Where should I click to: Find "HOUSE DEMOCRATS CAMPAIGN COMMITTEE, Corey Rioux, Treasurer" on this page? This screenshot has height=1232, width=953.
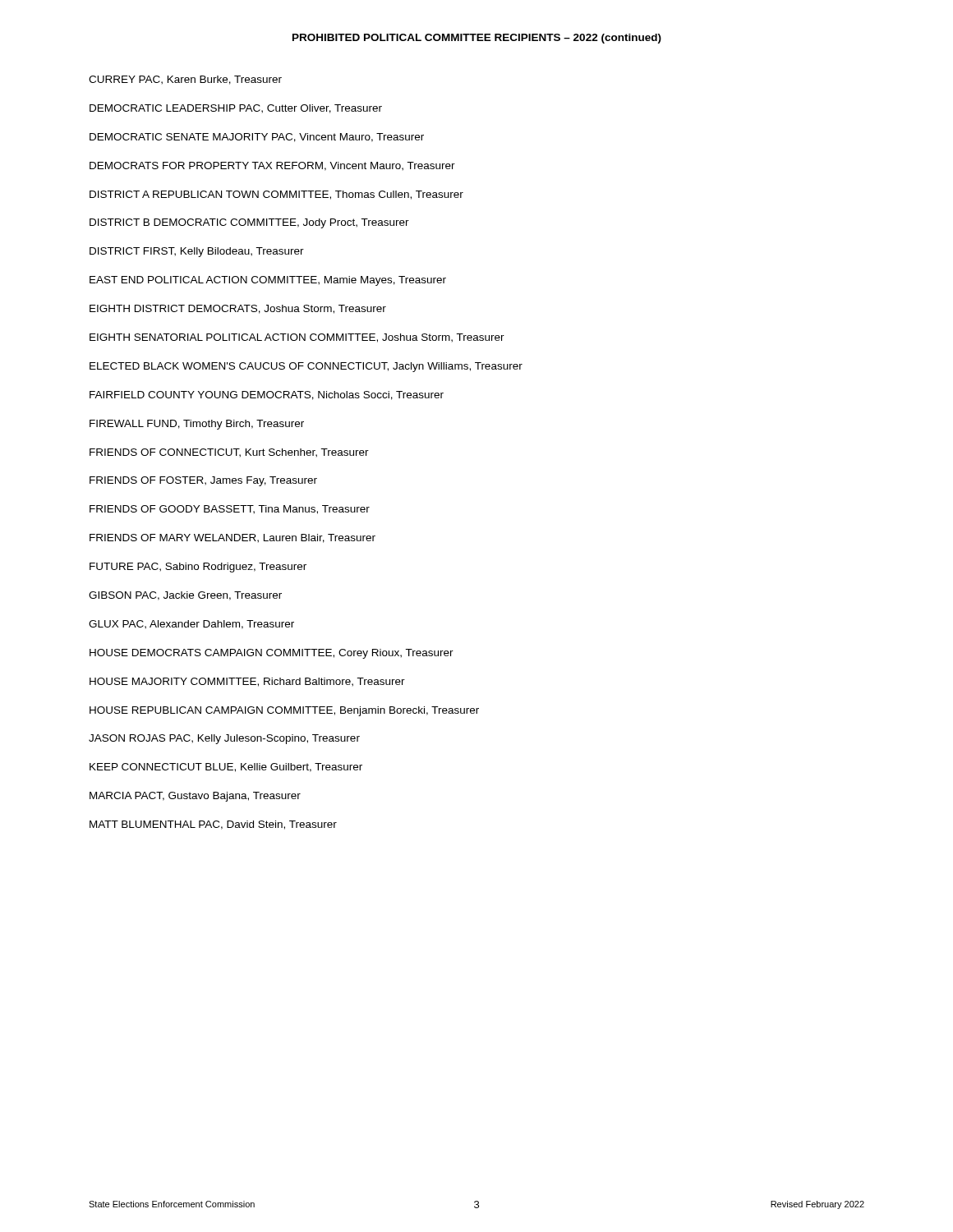271,652
